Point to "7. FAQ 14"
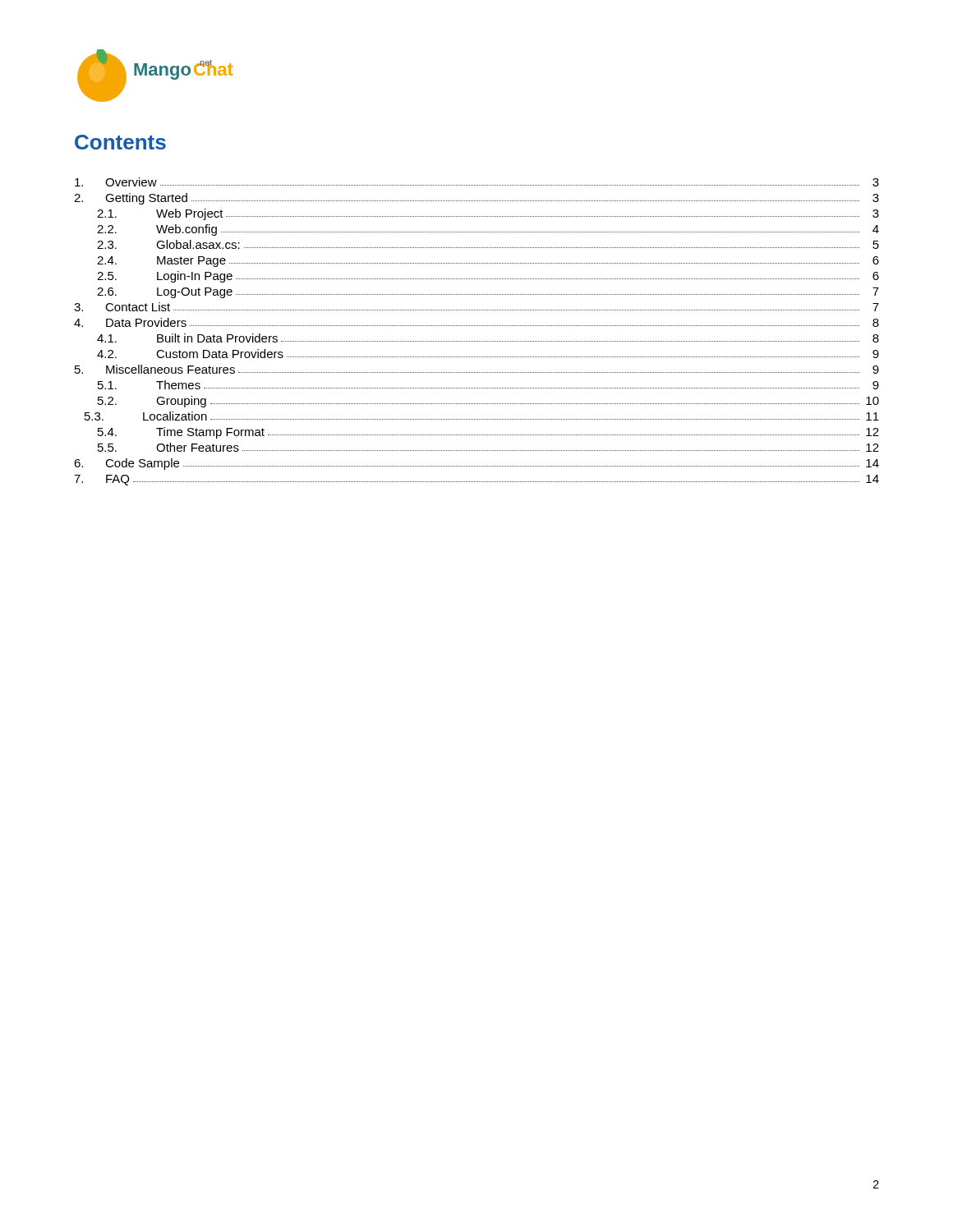 (x=476, y=478)
